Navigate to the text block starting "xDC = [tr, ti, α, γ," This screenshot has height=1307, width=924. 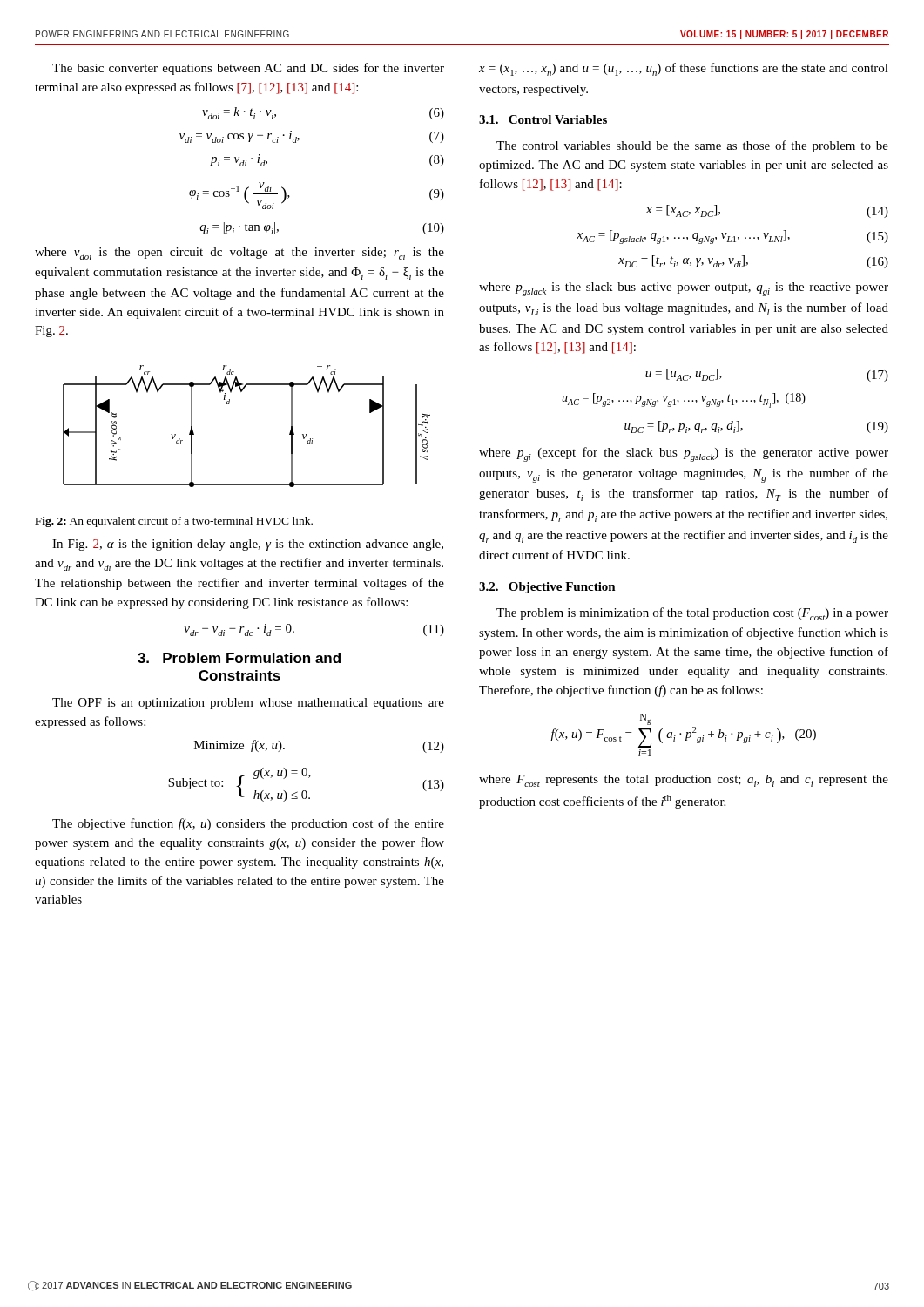(x=753, y=261)
